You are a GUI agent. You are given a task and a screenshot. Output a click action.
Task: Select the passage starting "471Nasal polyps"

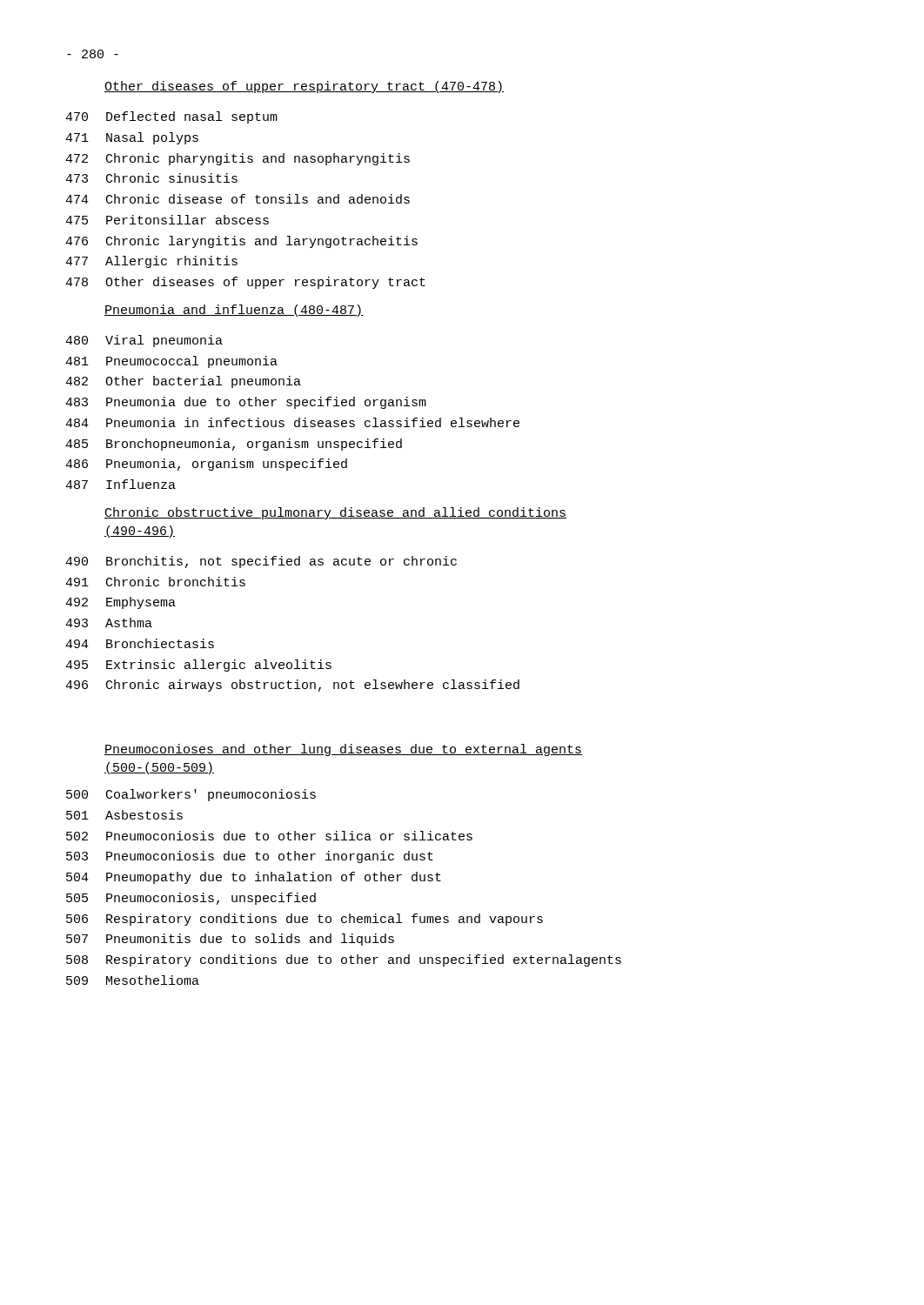[132, 139]
